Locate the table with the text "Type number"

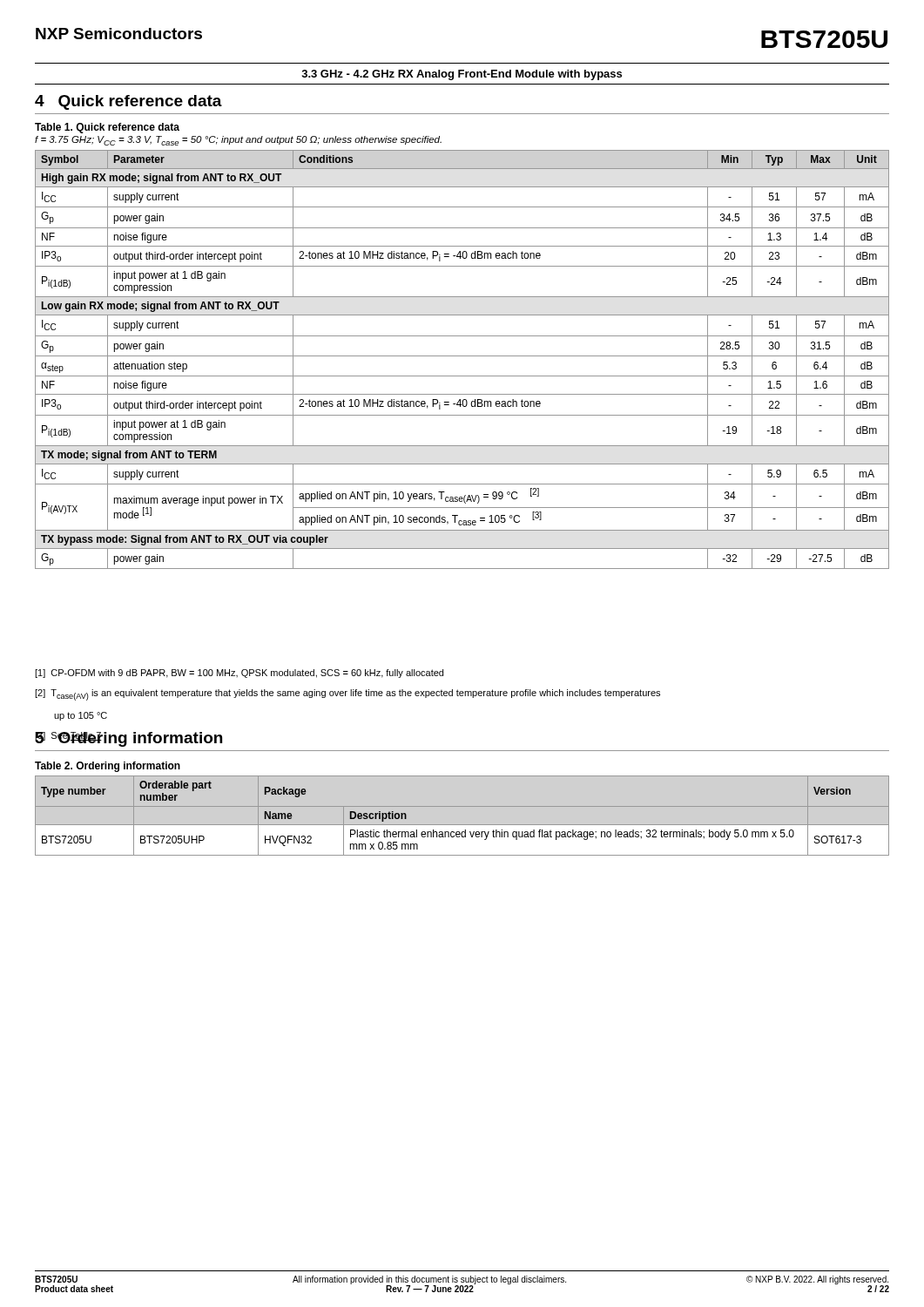point(462,816)
